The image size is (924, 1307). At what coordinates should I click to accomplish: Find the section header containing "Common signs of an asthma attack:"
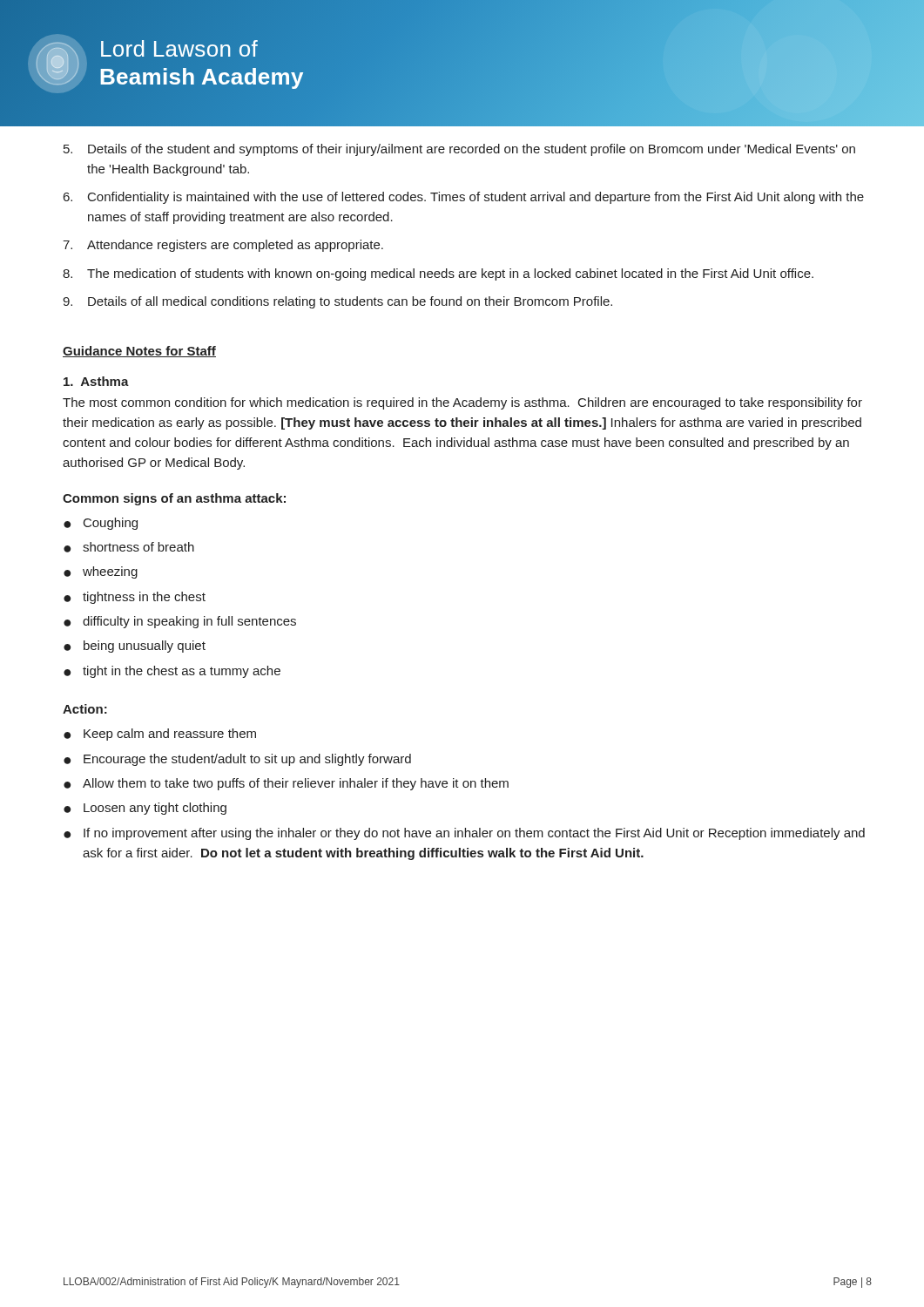pos(175,498)
